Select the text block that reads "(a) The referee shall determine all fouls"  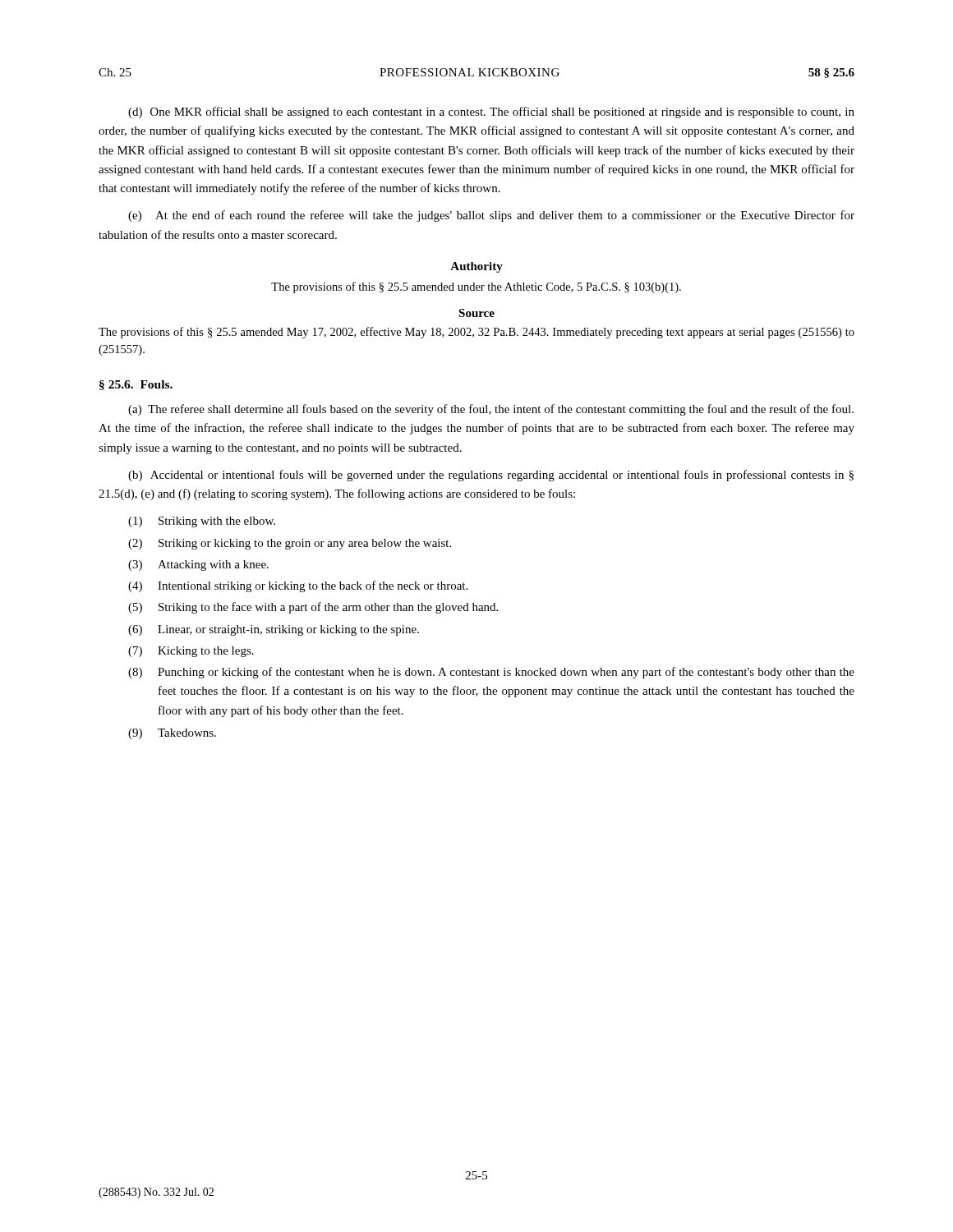[x=476, y=428]
